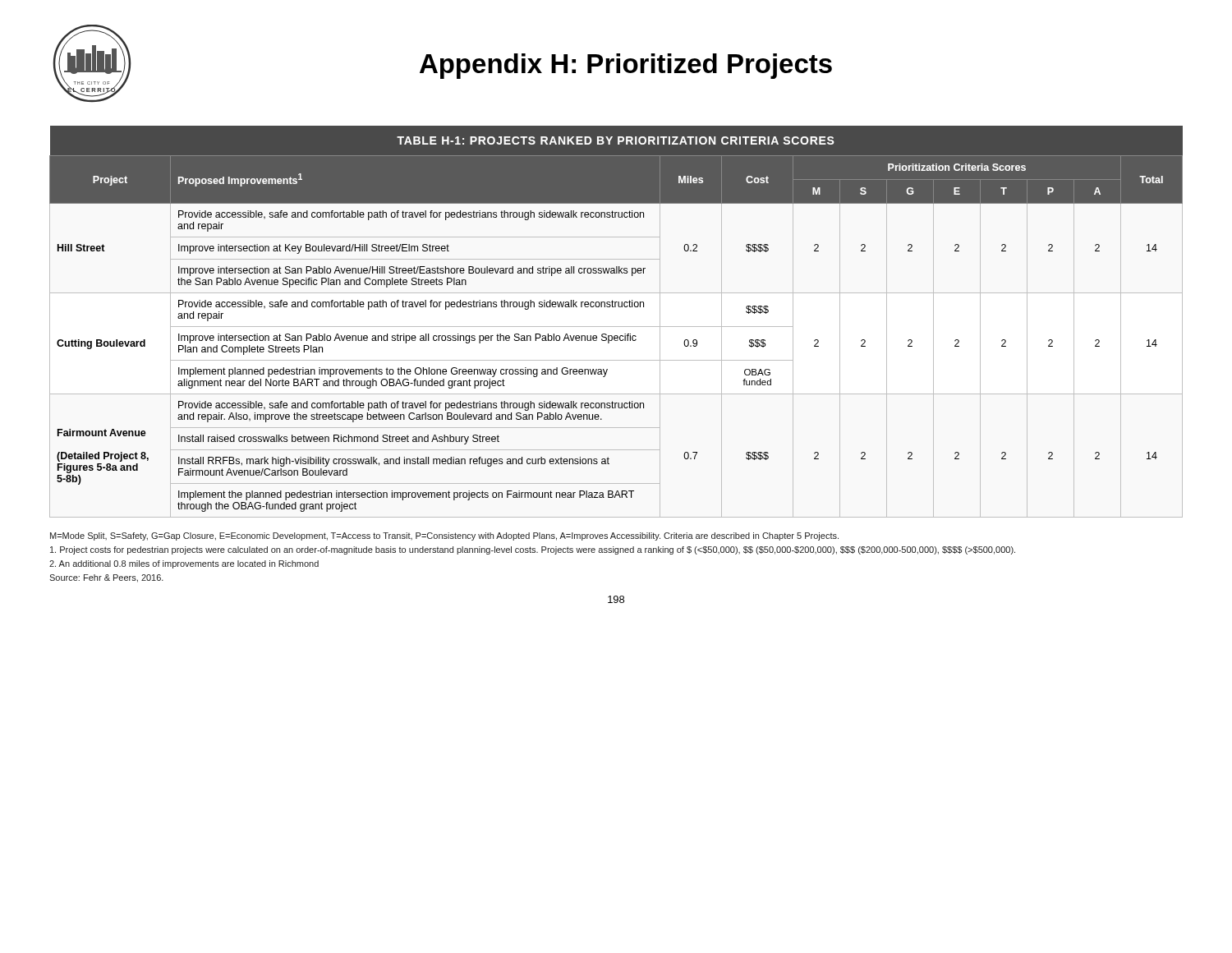Point to "Appendix H: Prioritized Projects"

(x=626, y=64)
